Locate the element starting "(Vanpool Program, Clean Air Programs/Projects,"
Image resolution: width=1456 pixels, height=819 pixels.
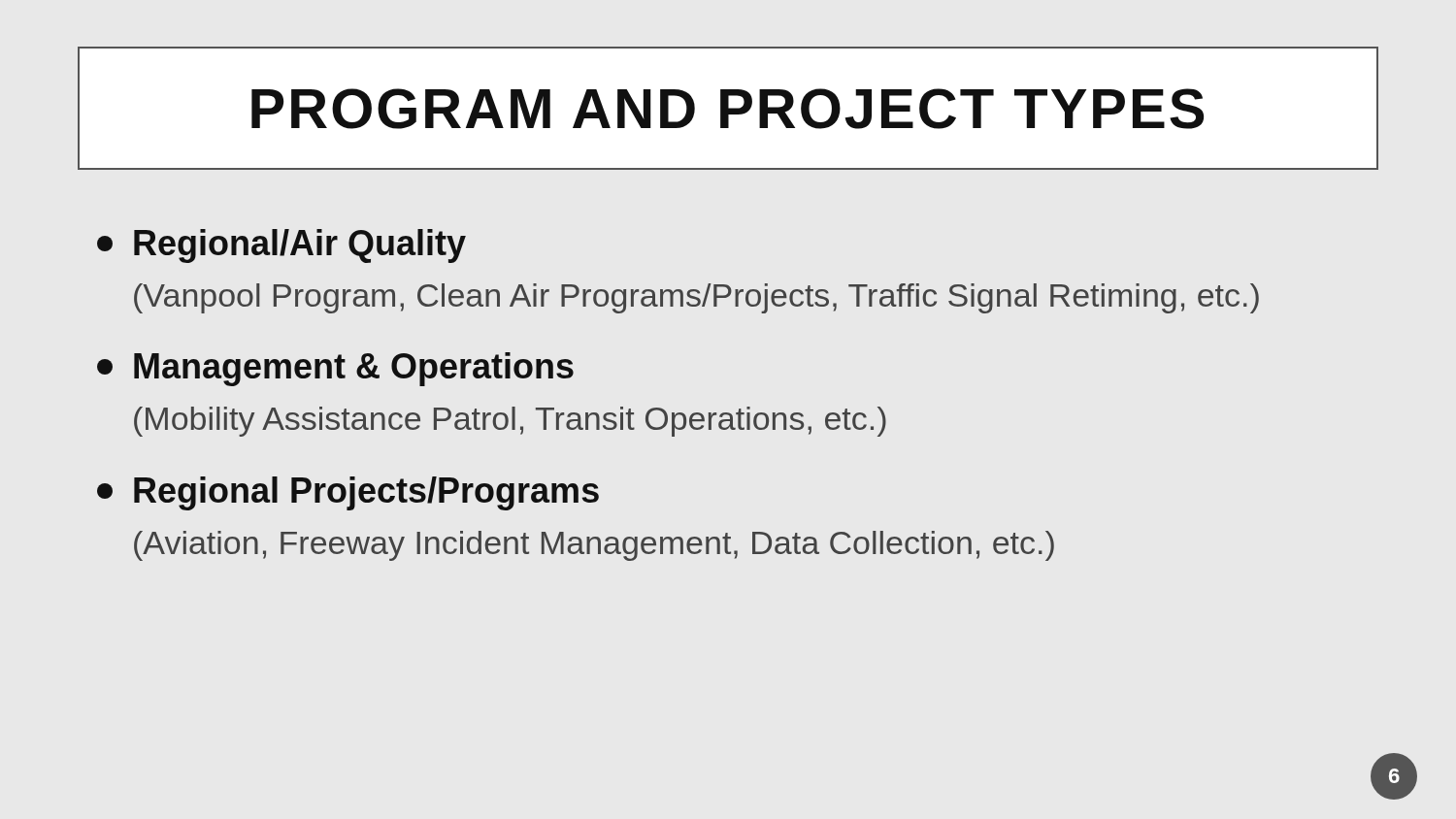click(696, 295)
